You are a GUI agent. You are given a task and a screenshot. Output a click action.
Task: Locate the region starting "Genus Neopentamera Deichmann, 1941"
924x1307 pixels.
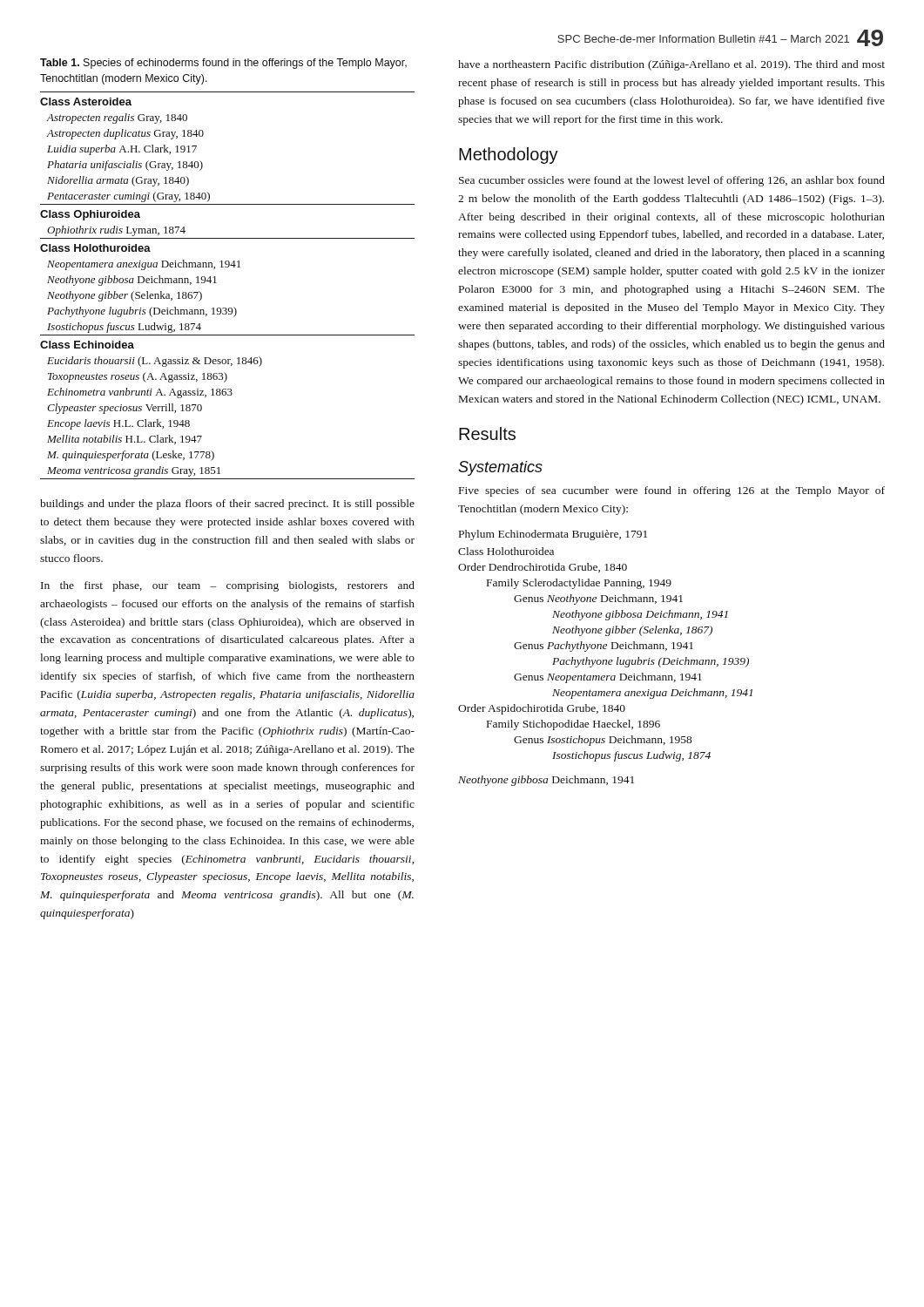(x=608, y=676)
